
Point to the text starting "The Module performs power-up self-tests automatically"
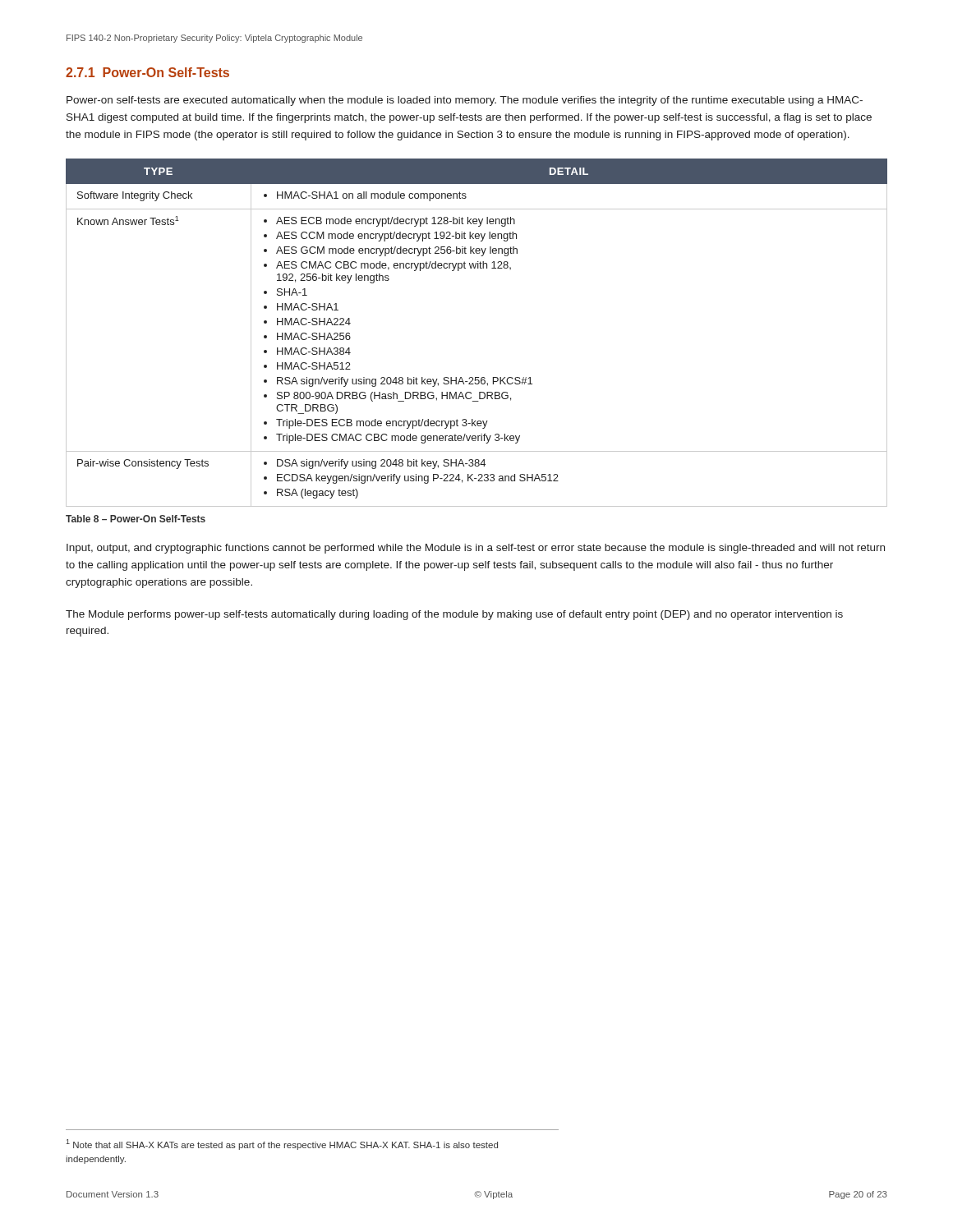(x=454, y=622)
